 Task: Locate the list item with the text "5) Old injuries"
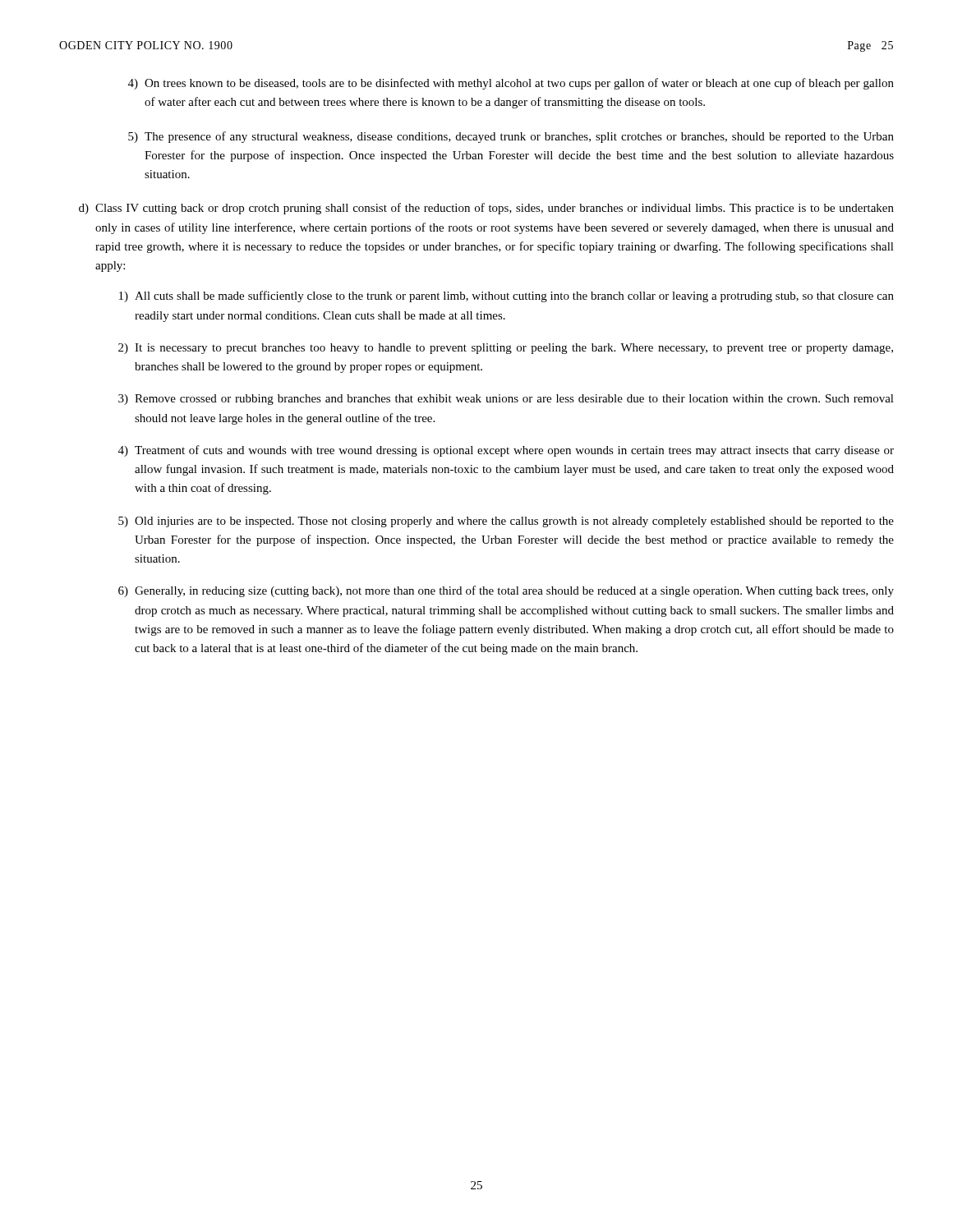coord(495,540)
